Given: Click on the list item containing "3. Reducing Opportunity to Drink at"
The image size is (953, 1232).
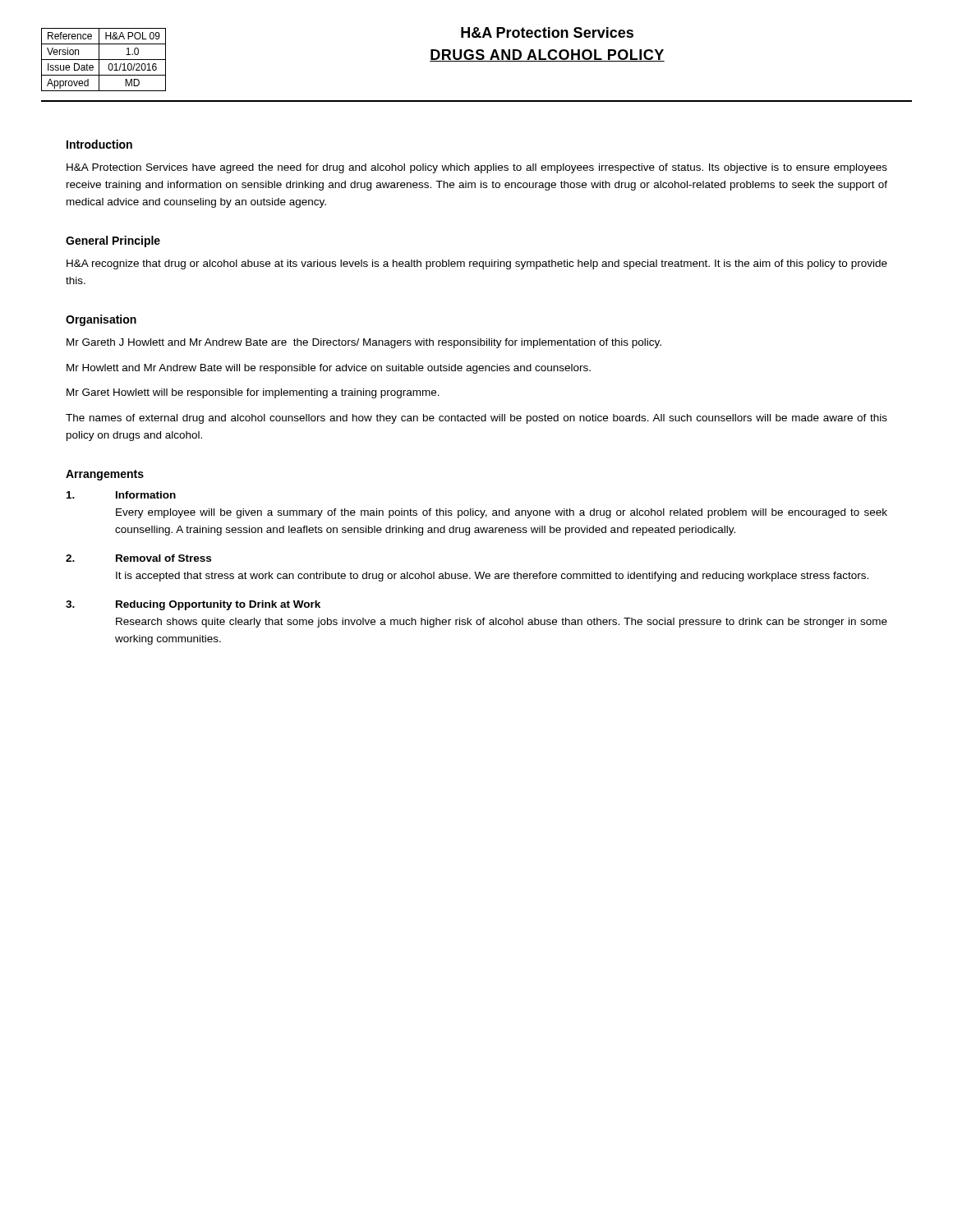Looking at the screenshot, I should pos(476,623).
